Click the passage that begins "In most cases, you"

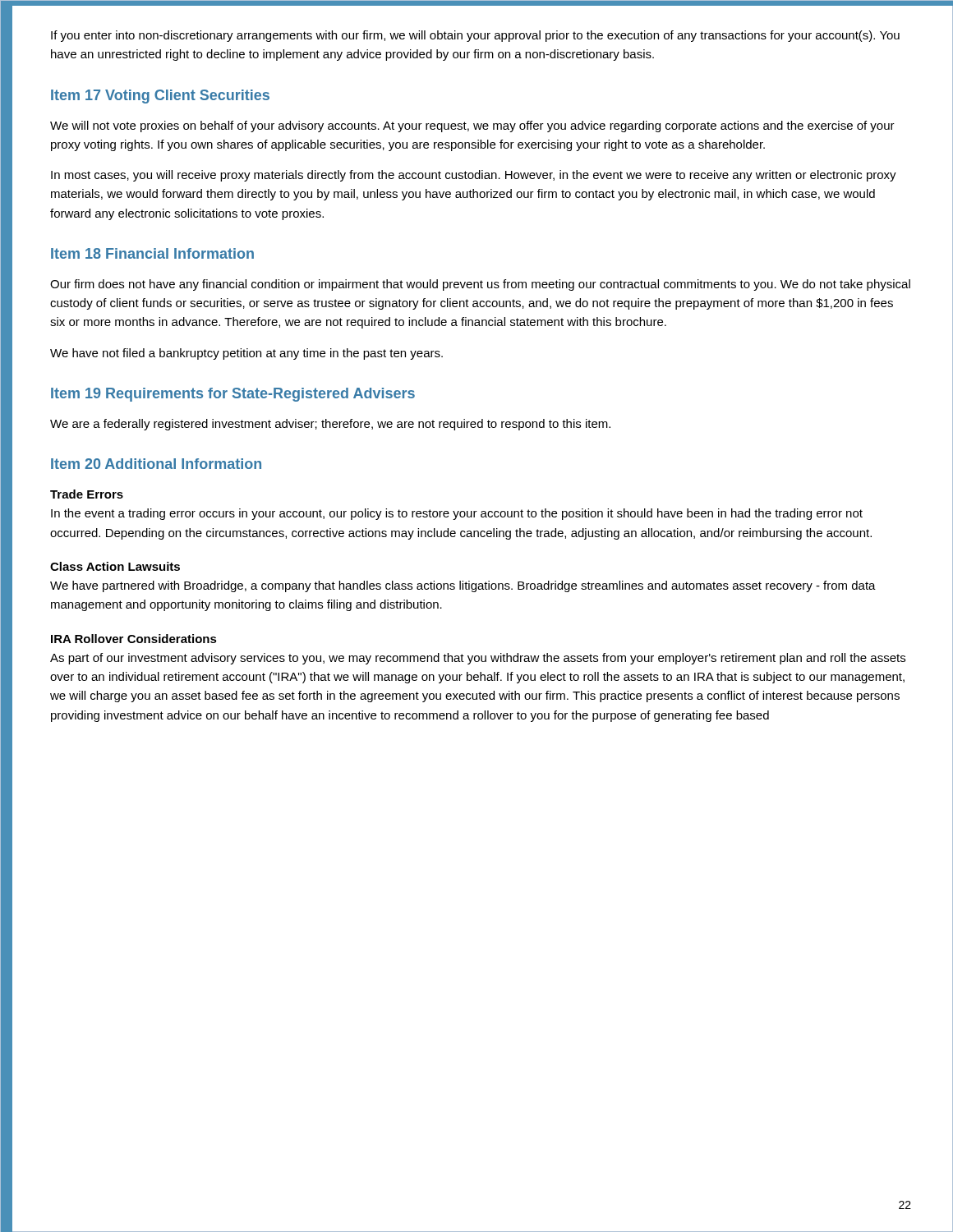(473, 194)
